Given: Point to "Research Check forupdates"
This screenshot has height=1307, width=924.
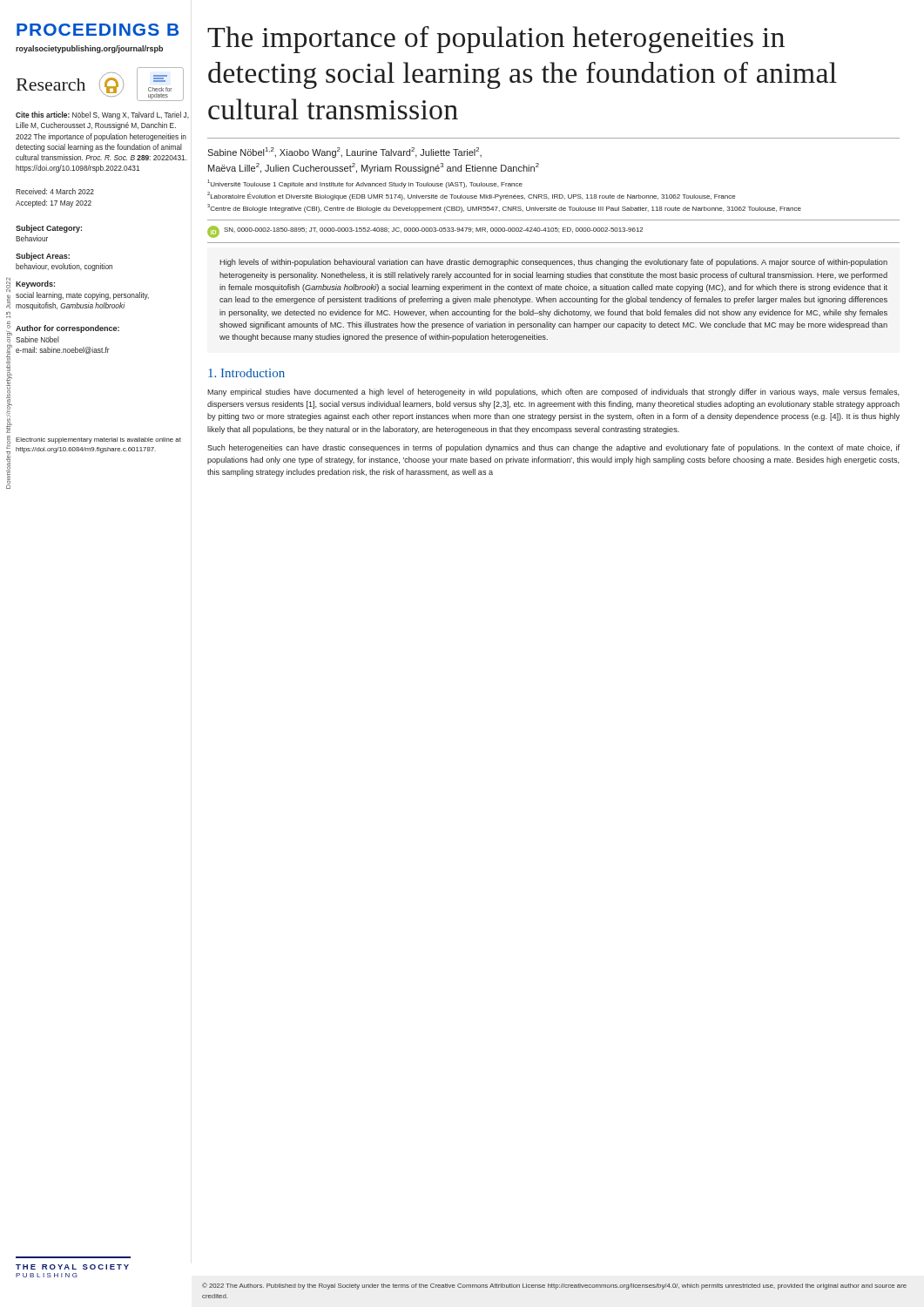Looking at the screenshot, I should [104, 84].
